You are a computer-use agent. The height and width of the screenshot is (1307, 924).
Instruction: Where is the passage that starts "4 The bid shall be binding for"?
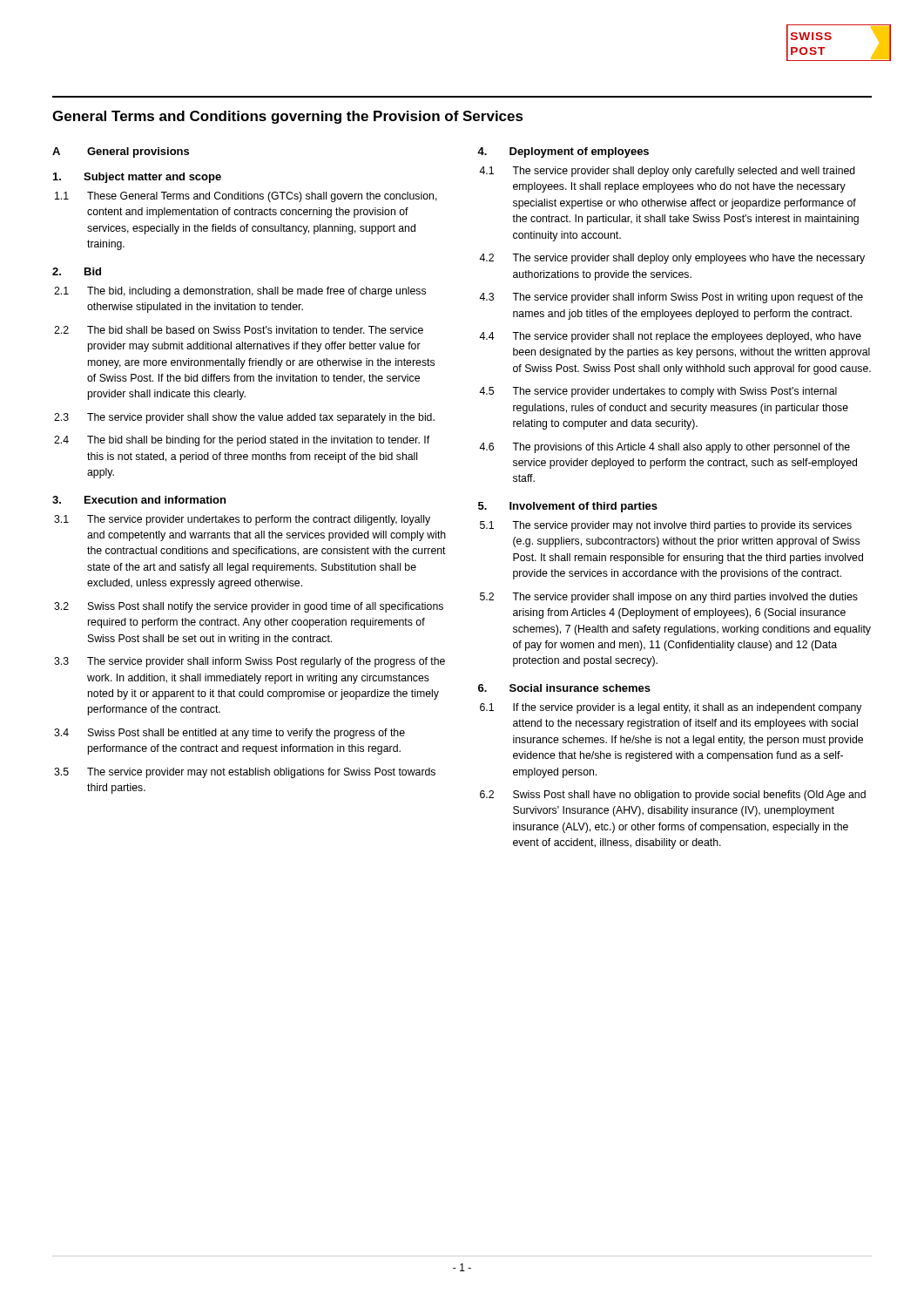(249, 456)
